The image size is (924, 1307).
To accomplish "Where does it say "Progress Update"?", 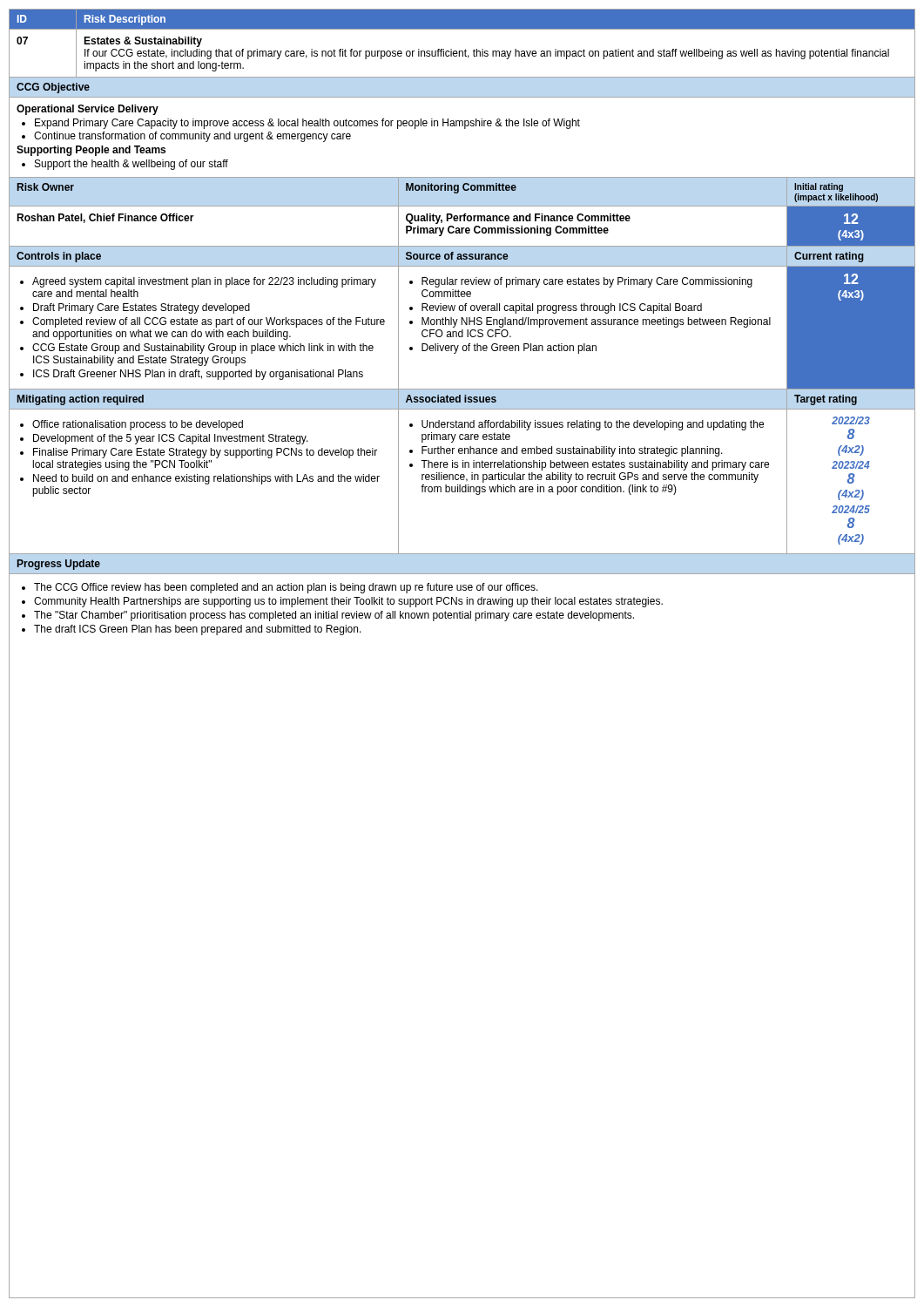I will 58,564.
